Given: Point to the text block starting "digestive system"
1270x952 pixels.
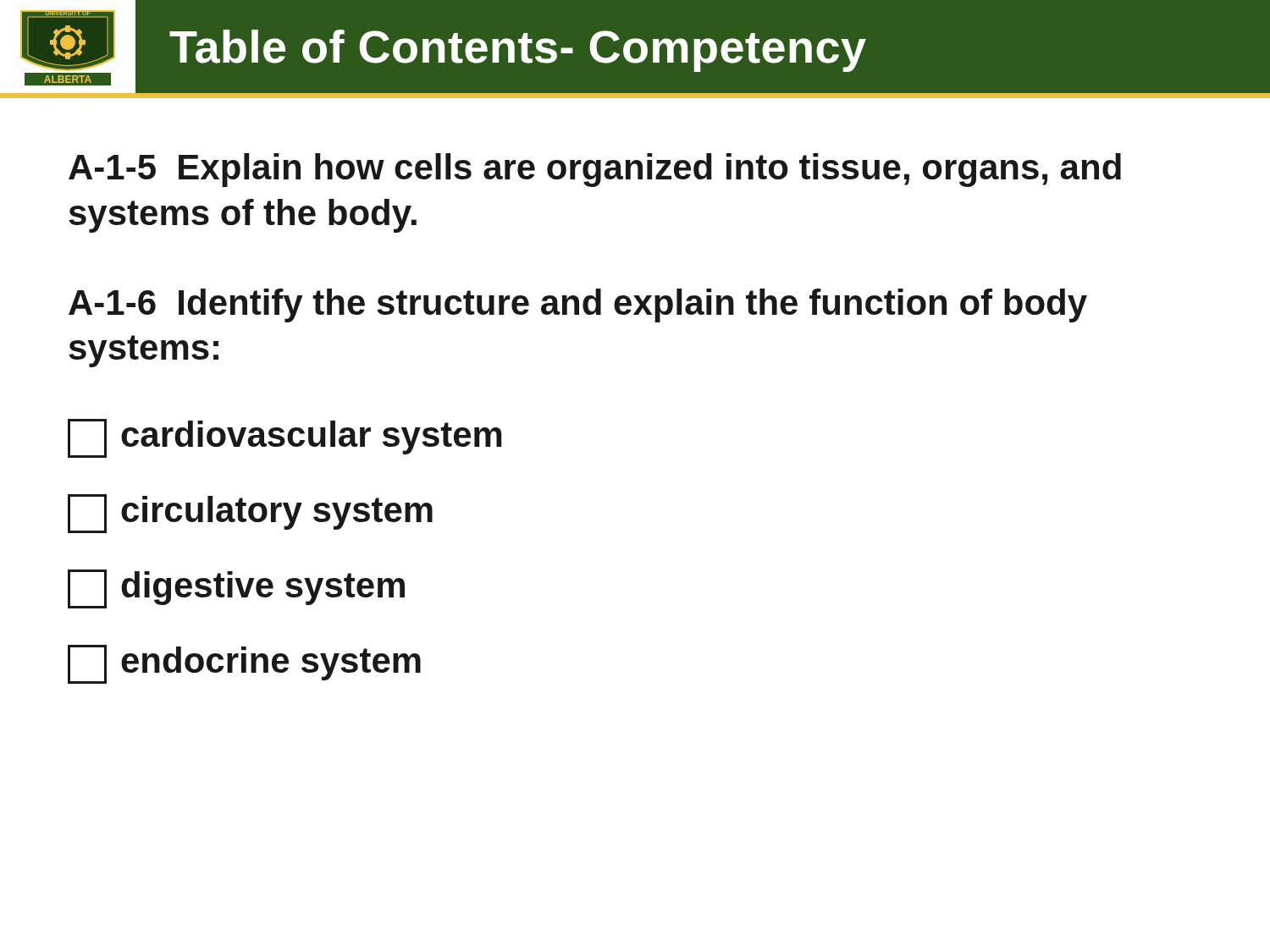Looking at the screenshot, I should pos(237,587).
